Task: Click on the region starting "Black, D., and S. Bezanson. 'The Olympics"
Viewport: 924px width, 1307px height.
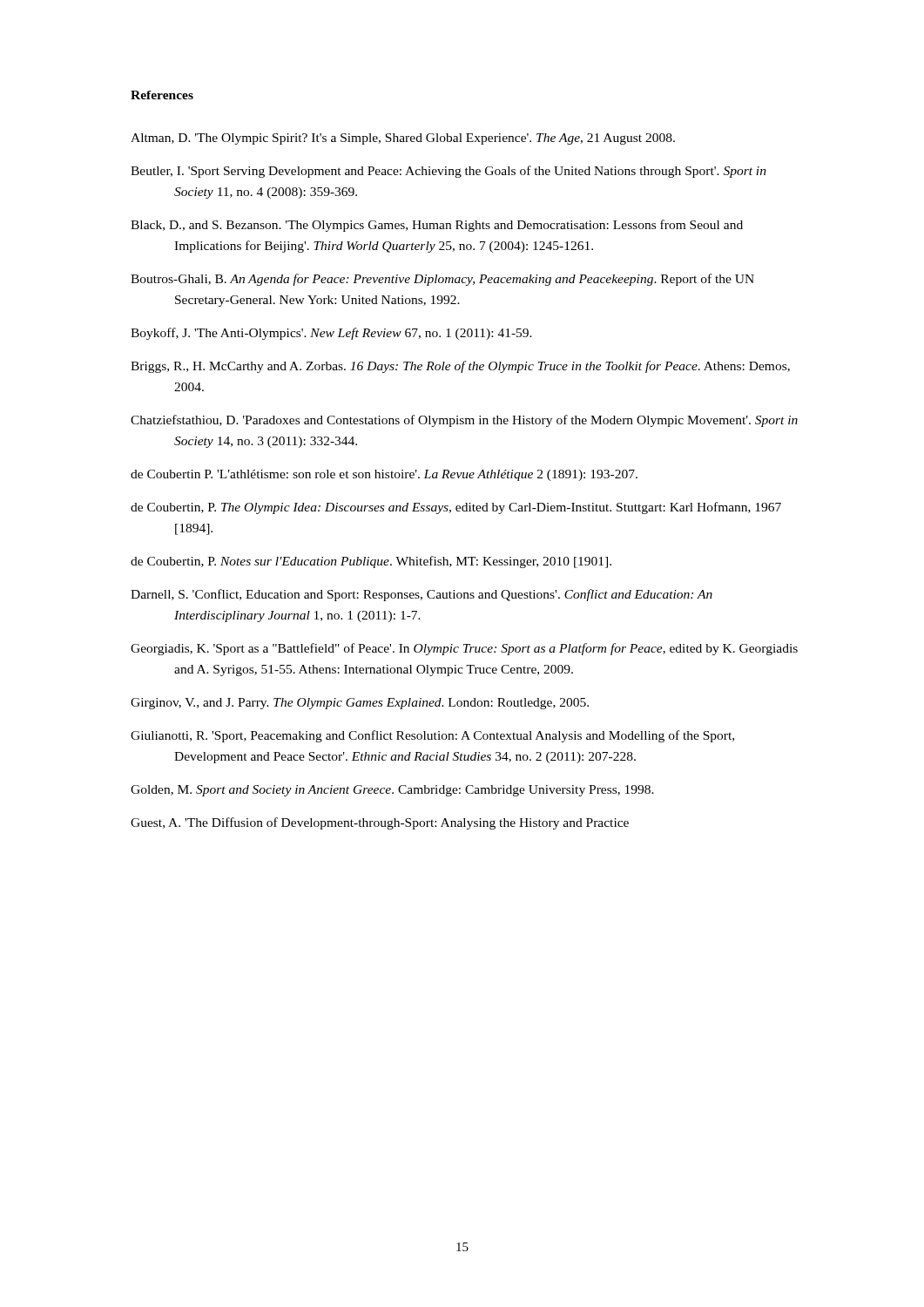Action: pyautogui.click(x=437, y=235)
